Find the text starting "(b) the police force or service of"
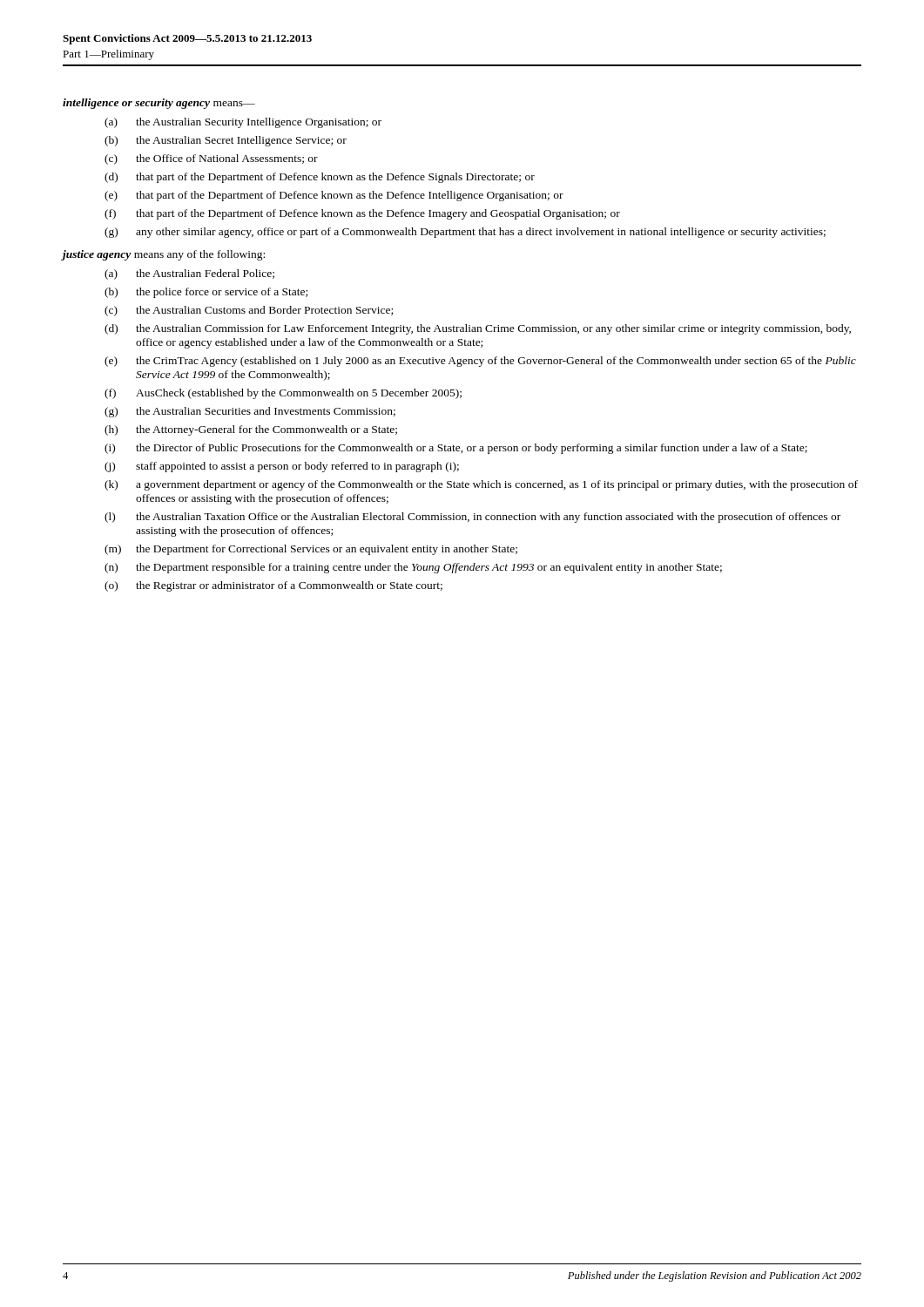924x1307 pixels. click(x=206, y=293)
